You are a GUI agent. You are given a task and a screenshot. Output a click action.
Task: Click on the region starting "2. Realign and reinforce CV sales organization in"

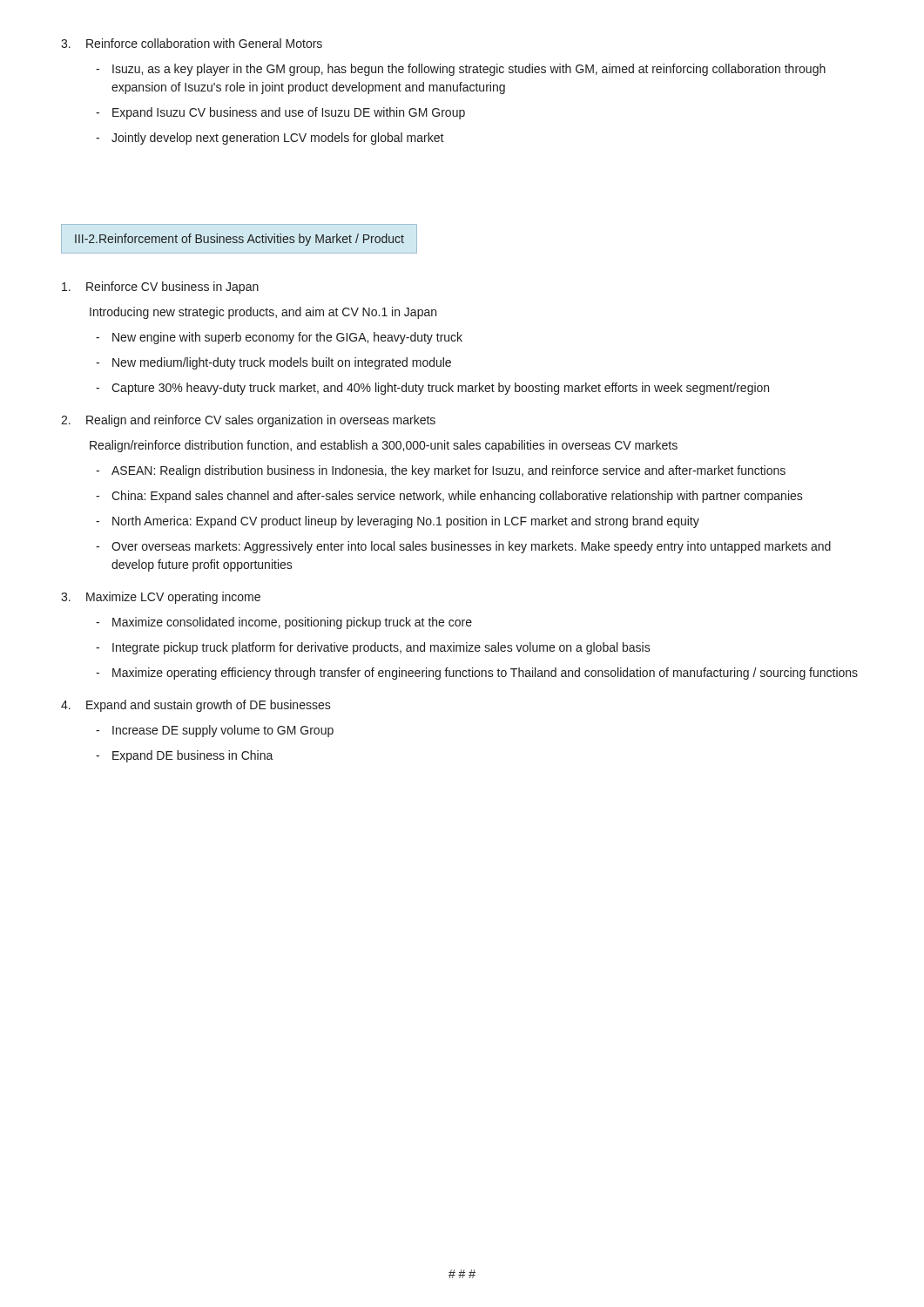[x=248, y=420]
